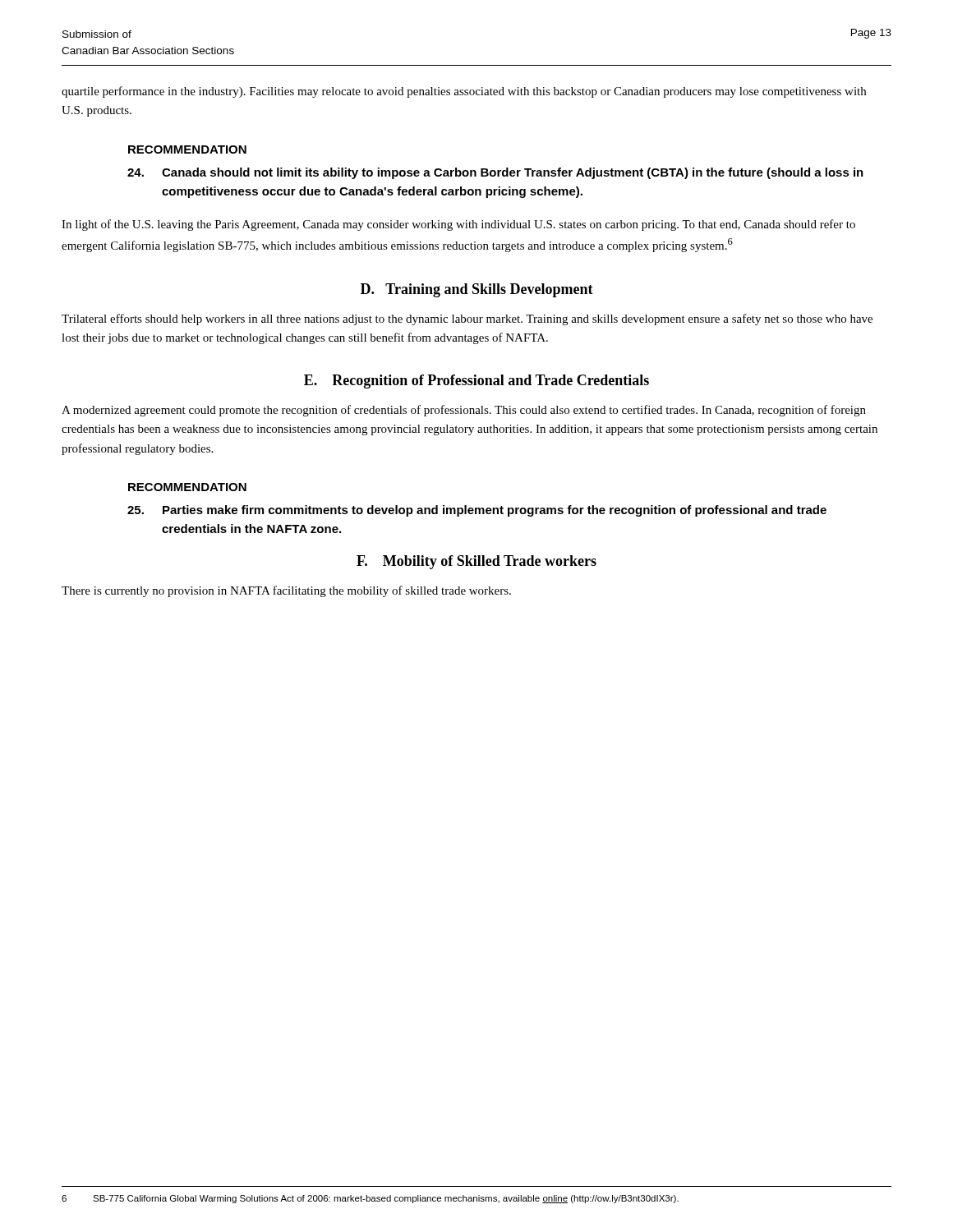953x1232 pixels.
Task: Locate the section header that opens with "F. Mobility of Skilled Trade"
Action: 476,561
